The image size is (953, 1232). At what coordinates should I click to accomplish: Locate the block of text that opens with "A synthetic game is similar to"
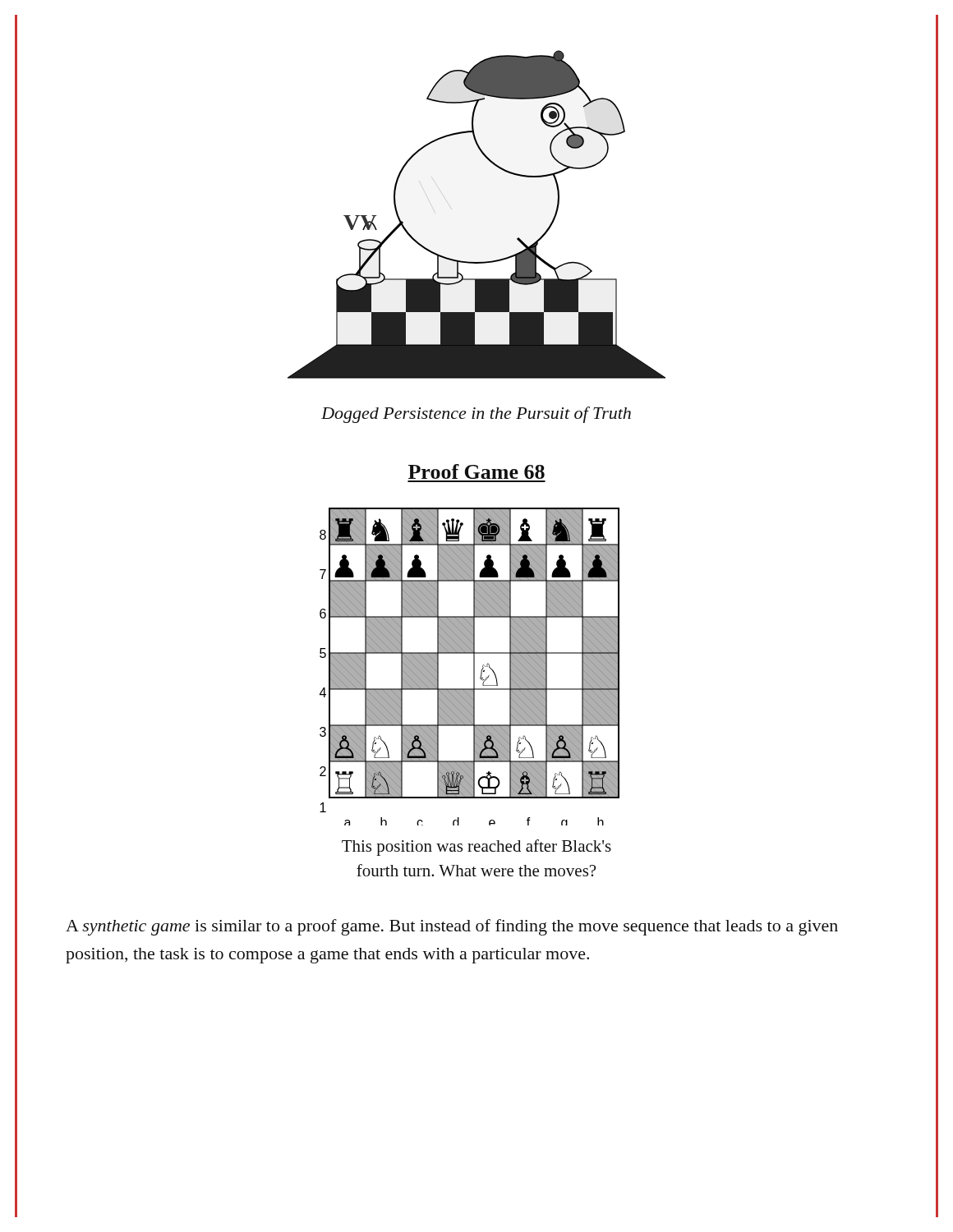point(452,939)
